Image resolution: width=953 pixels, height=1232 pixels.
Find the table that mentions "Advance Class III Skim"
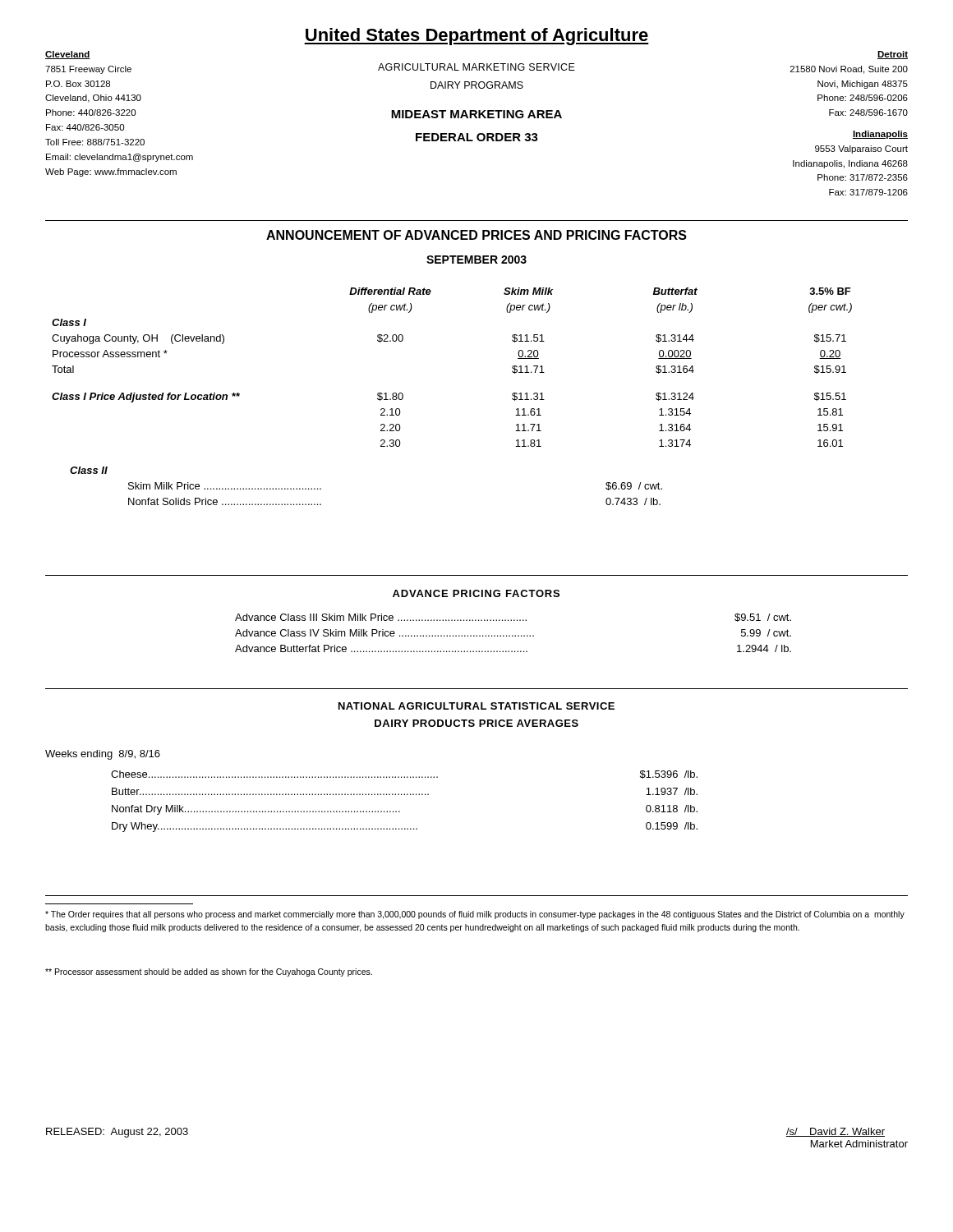coord(518,633)
